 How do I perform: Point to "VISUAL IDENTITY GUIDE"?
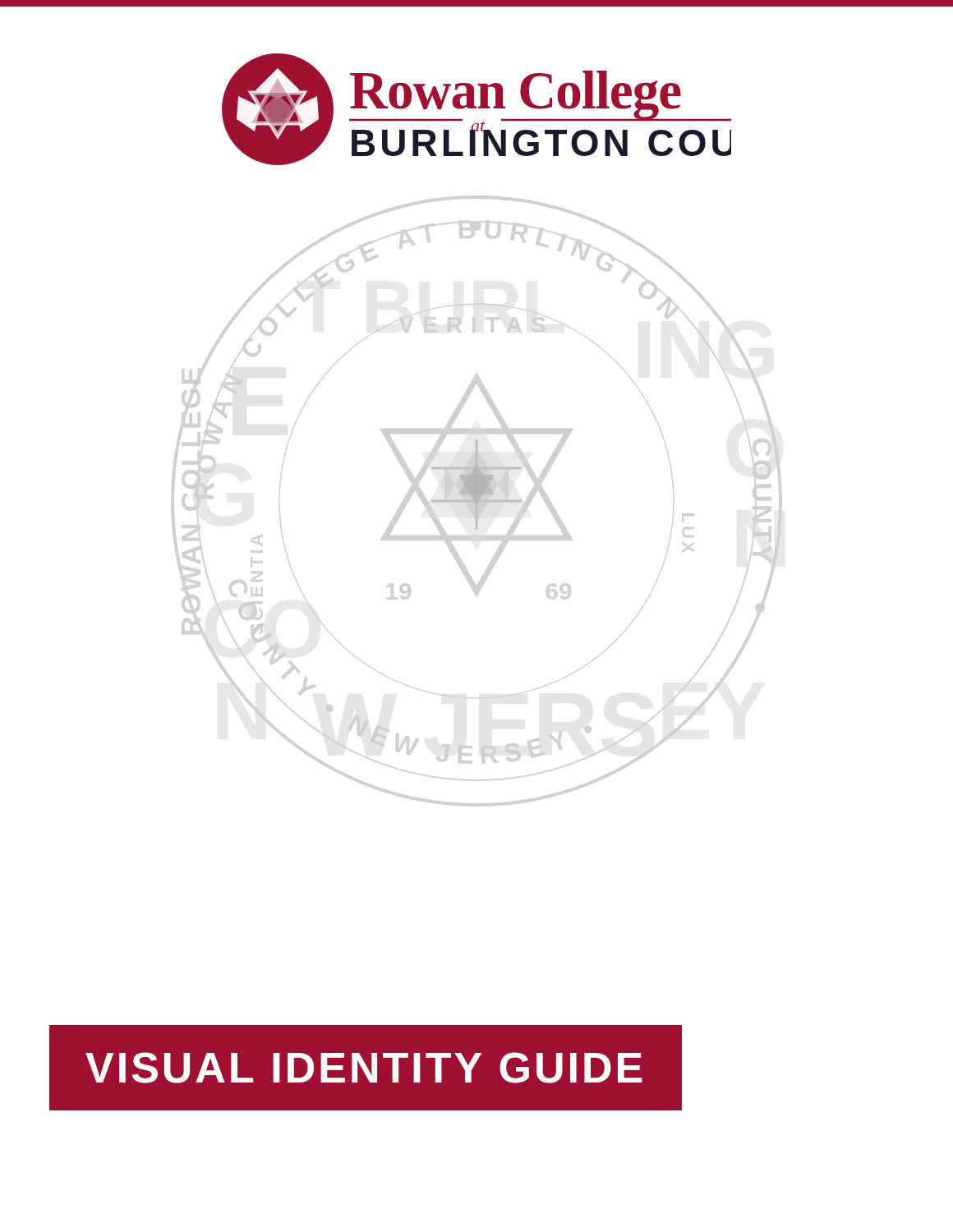pos(366,1068)
